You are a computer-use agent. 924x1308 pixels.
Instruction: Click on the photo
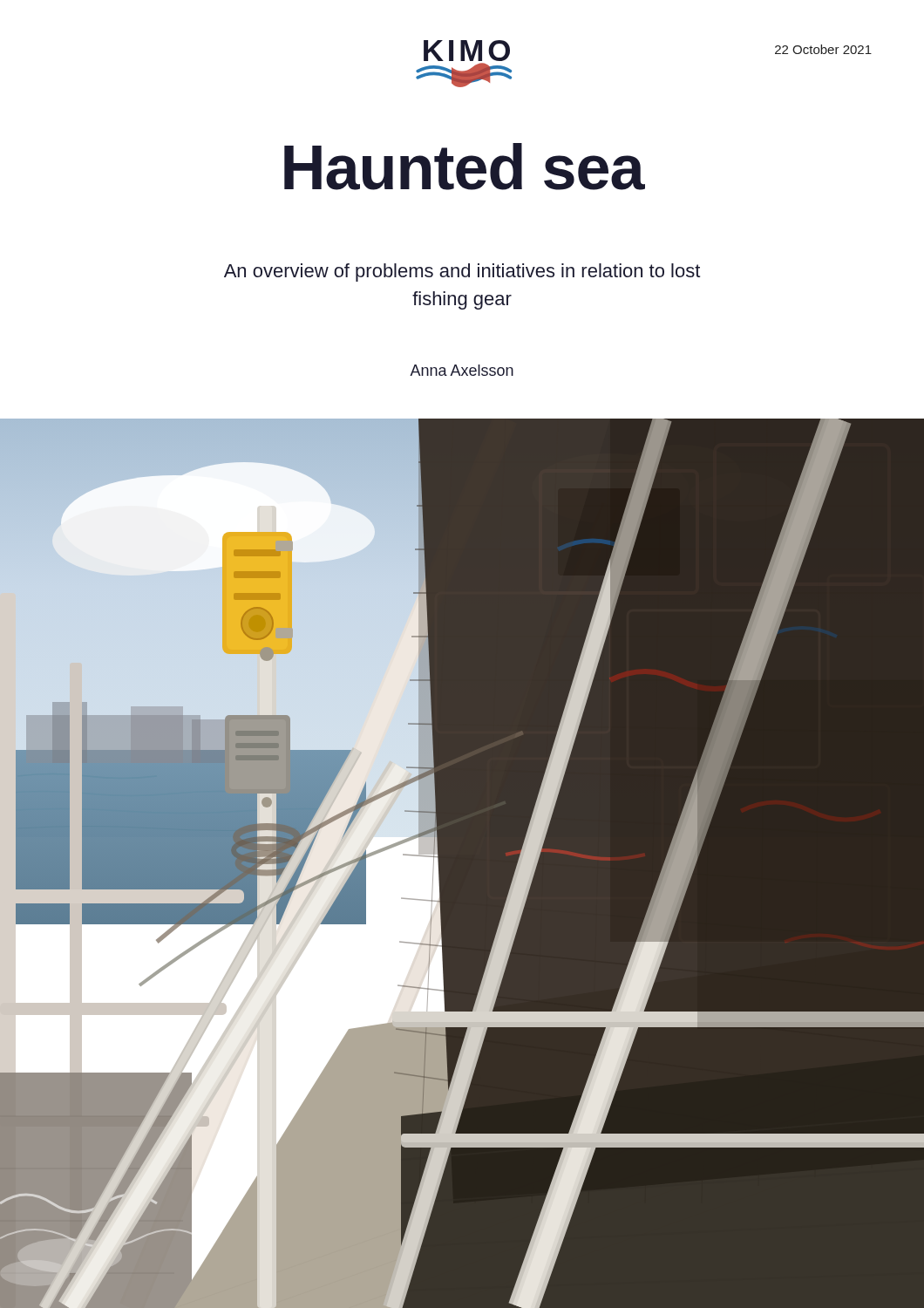click(x=462, y=863)
